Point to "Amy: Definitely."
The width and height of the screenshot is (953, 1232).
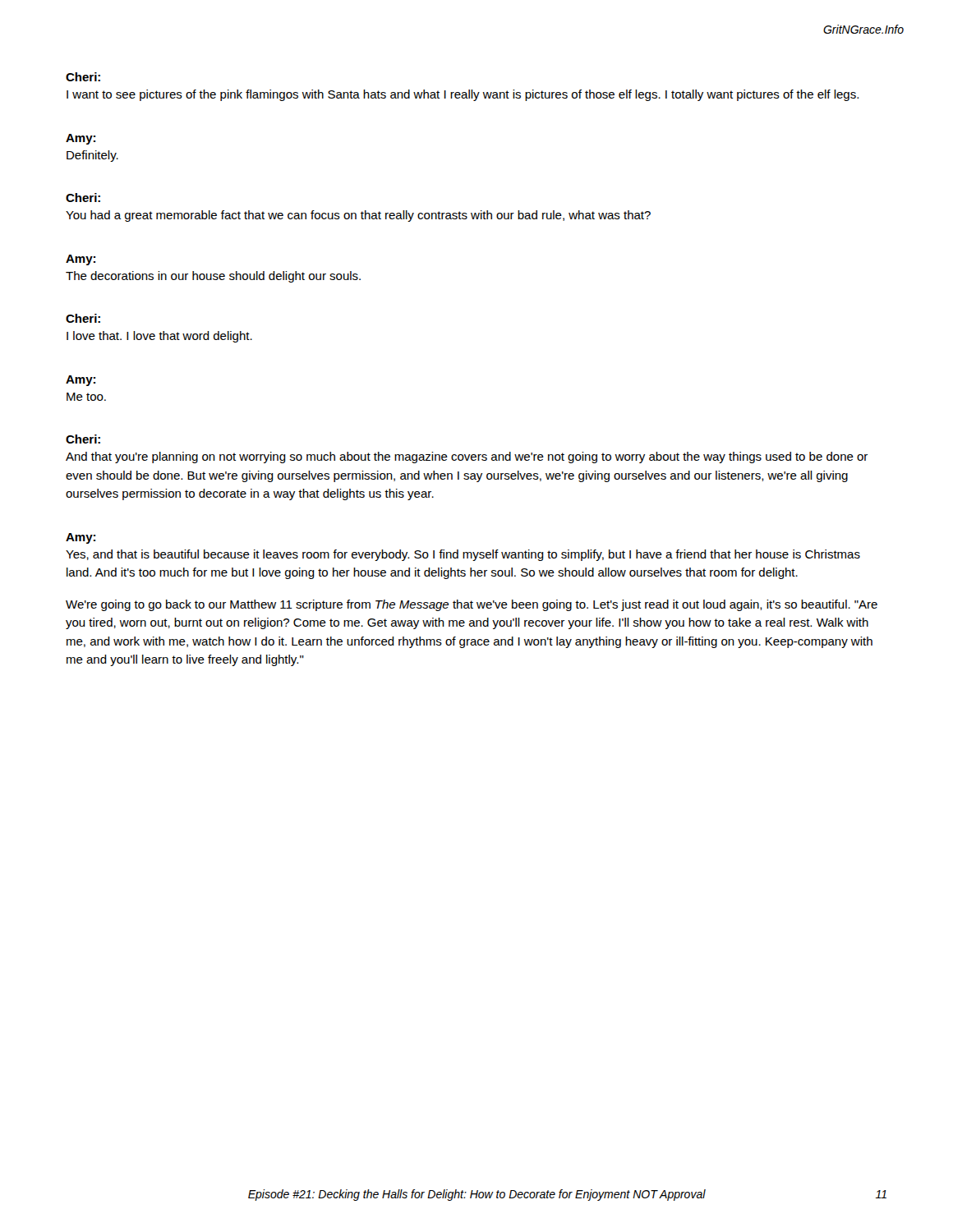(81, 139)
